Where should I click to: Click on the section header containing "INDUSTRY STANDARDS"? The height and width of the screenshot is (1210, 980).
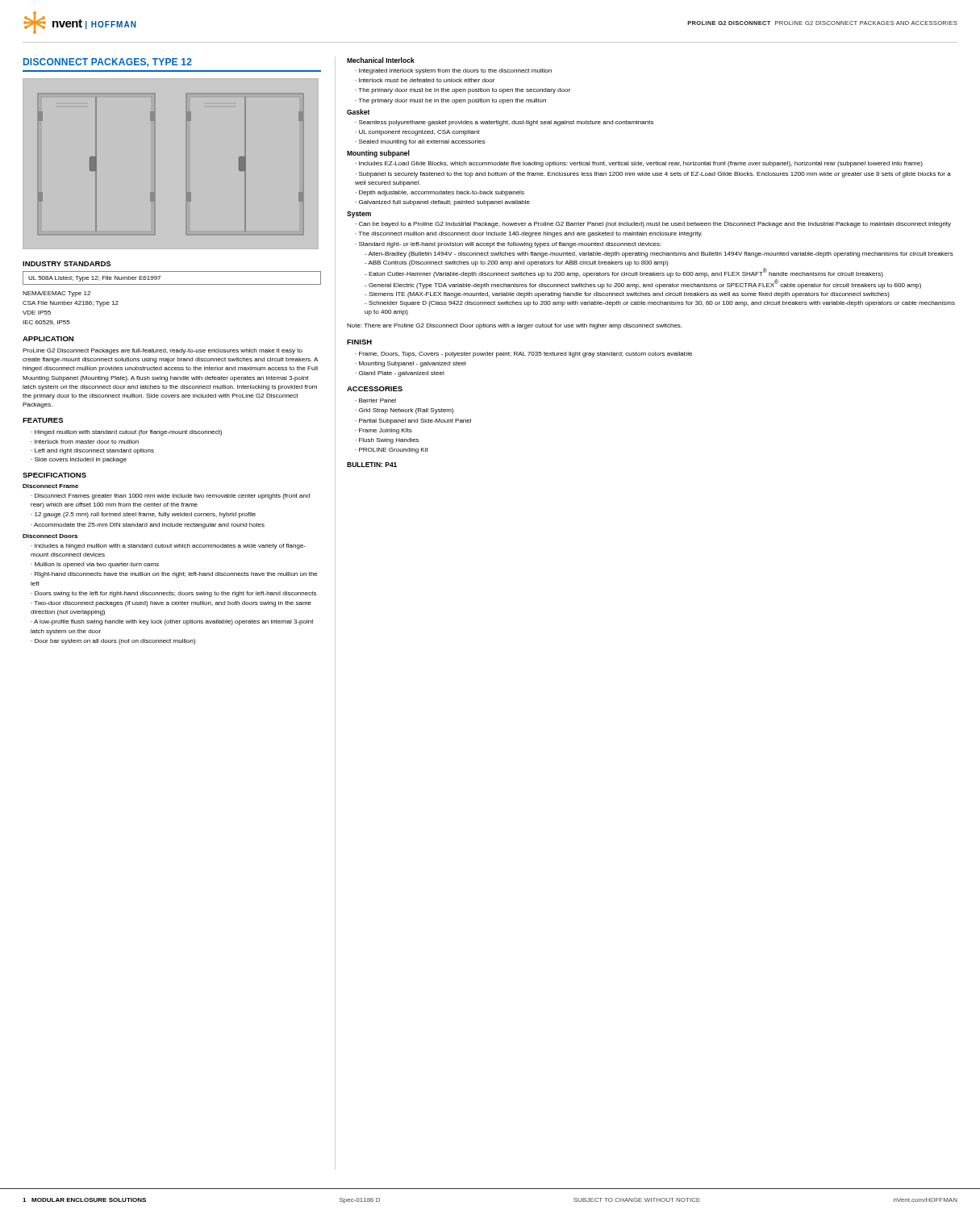(67, 263)
